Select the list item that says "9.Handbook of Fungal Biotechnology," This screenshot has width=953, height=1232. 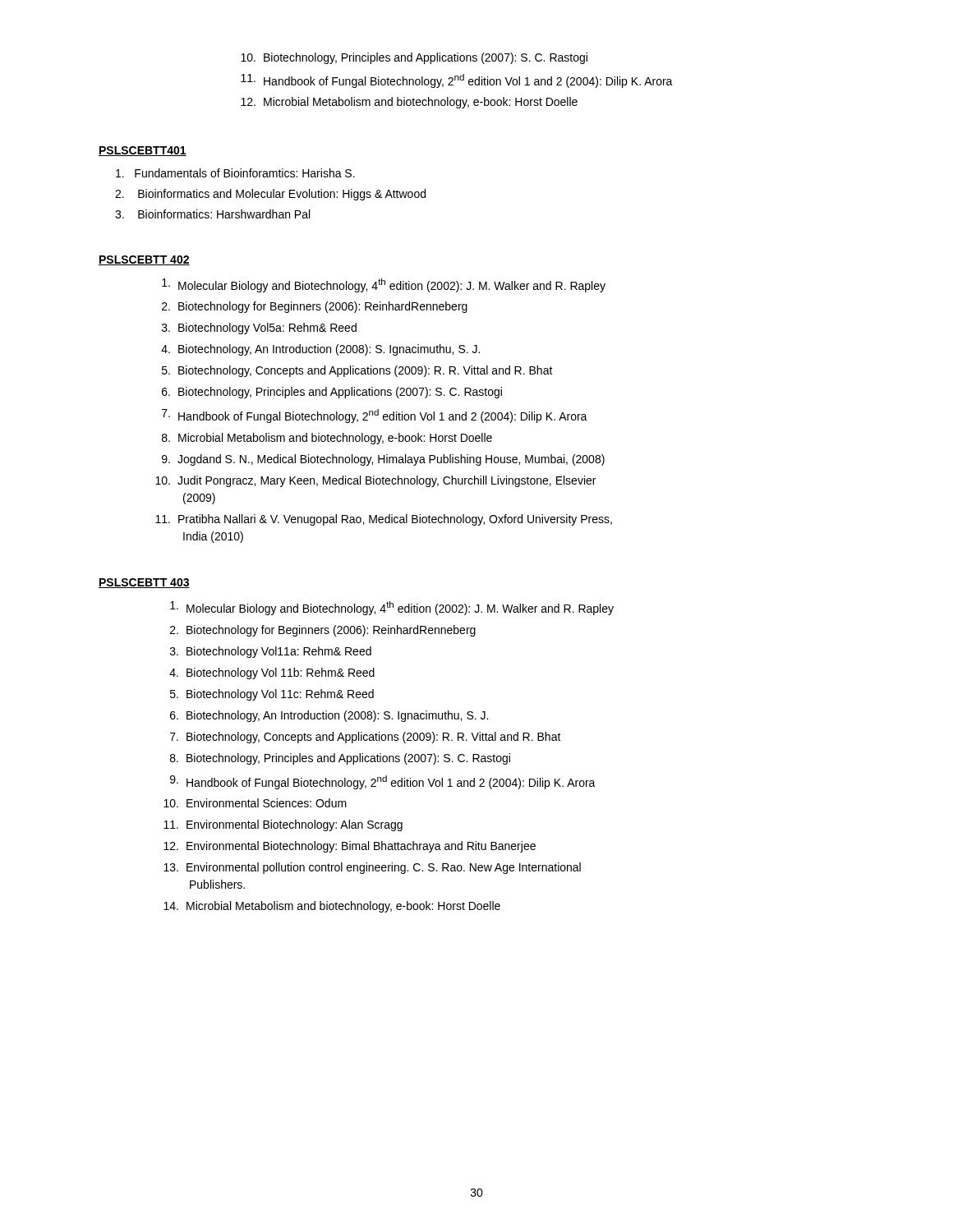(x=505, y=781)
